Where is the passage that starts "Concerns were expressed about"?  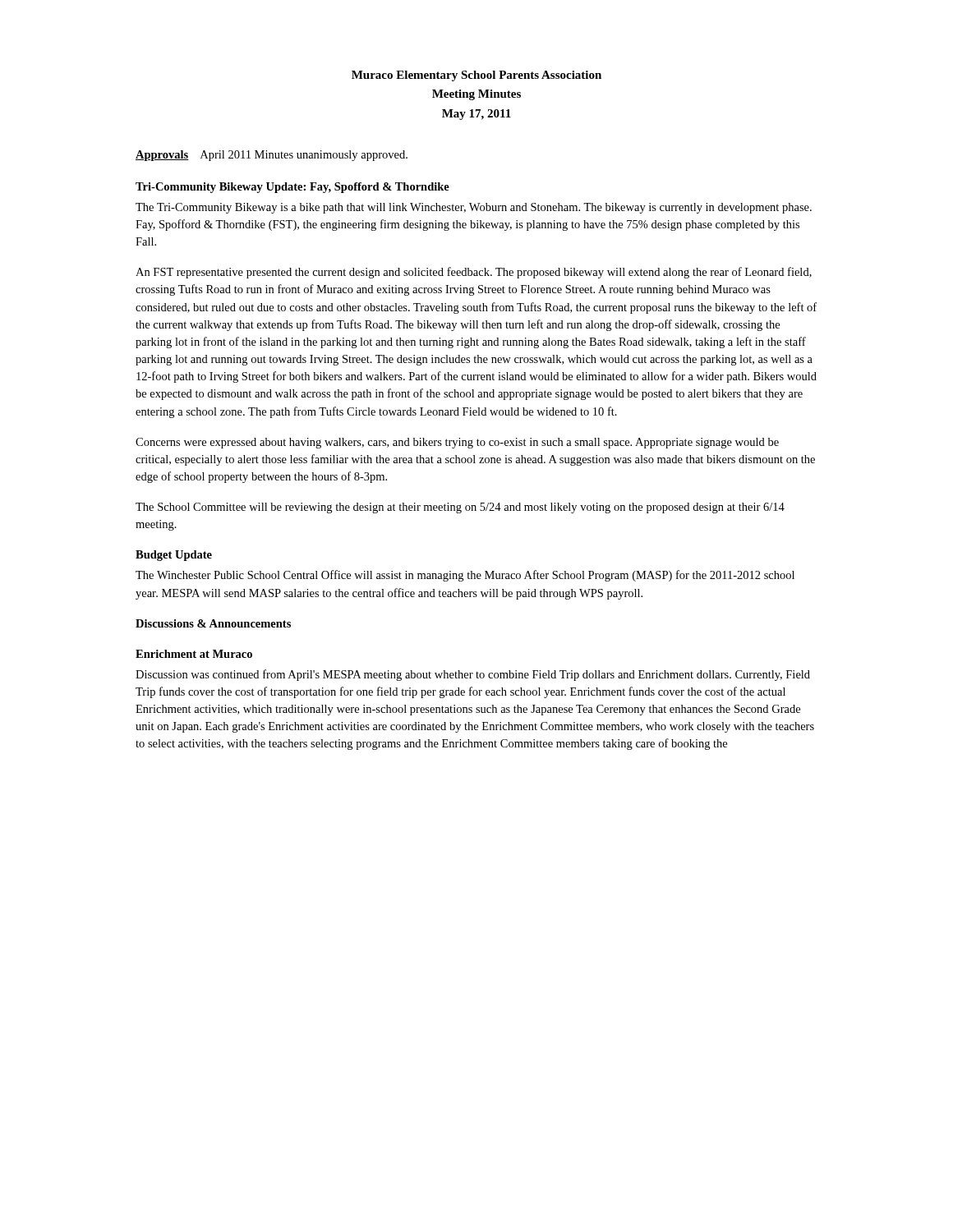(x=475, y=459)
